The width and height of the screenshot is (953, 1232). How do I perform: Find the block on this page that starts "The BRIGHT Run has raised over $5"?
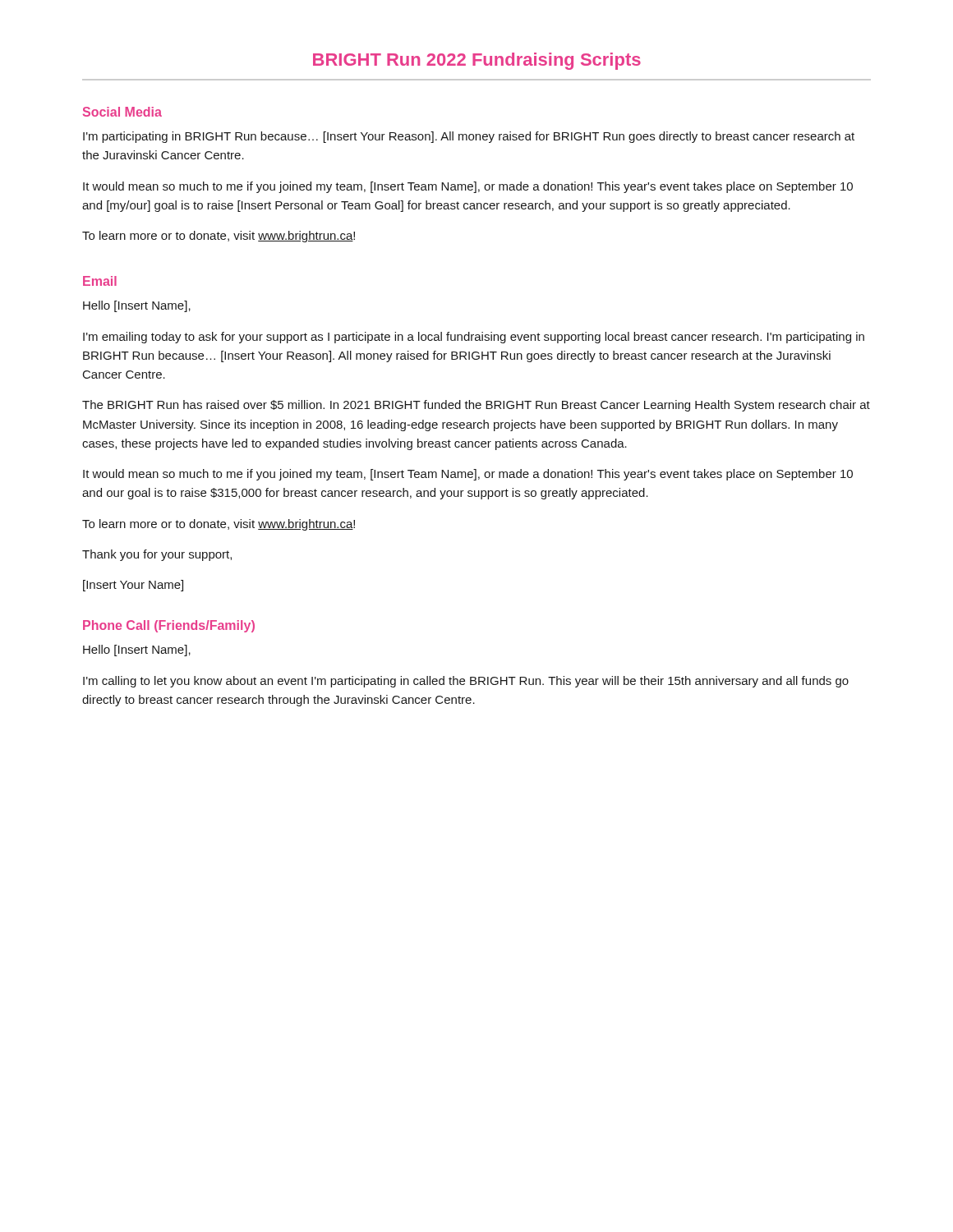(x=476, y=424)
